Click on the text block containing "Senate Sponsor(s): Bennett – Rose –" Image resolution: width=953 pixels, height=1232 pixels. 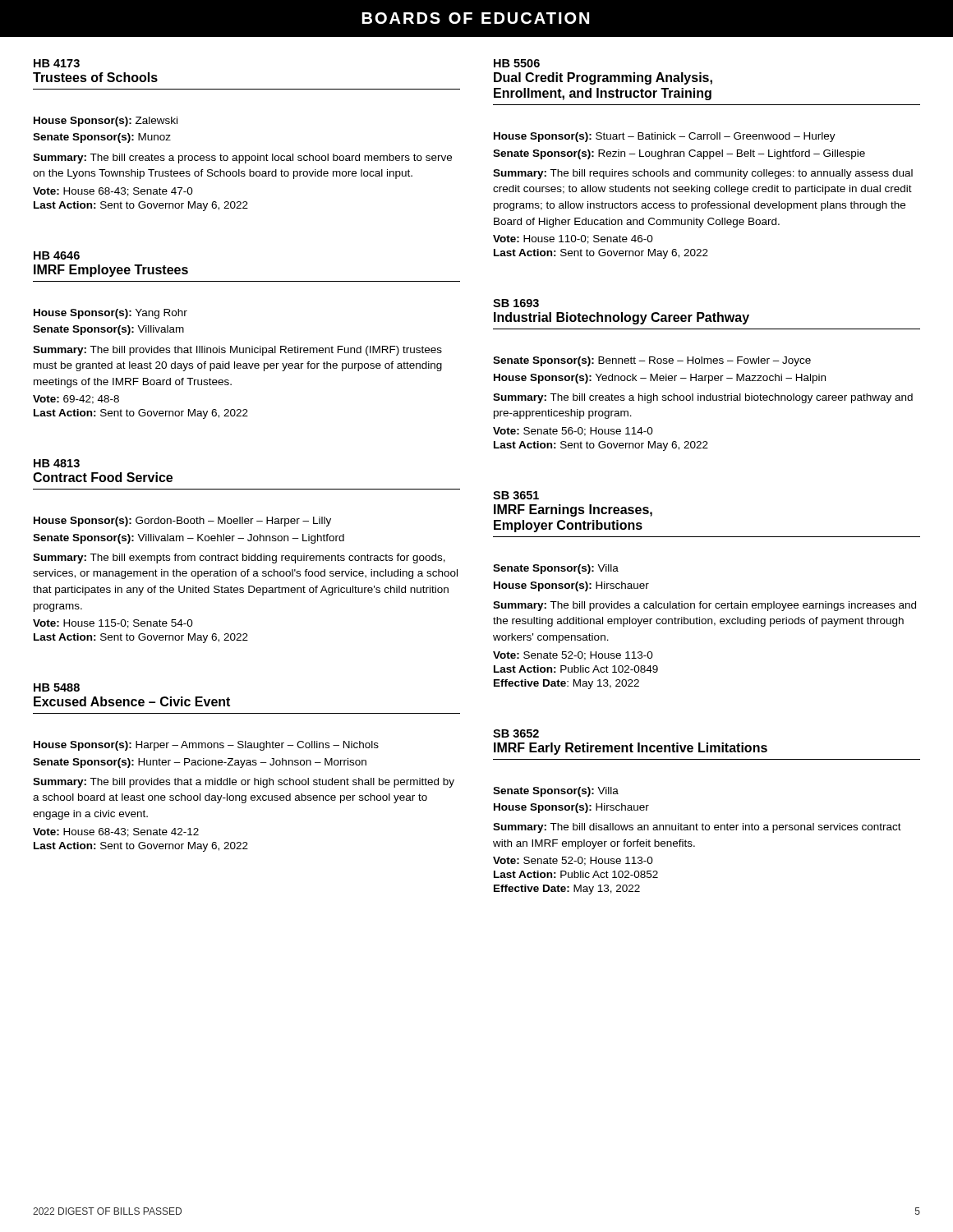(x=707, y=402)
